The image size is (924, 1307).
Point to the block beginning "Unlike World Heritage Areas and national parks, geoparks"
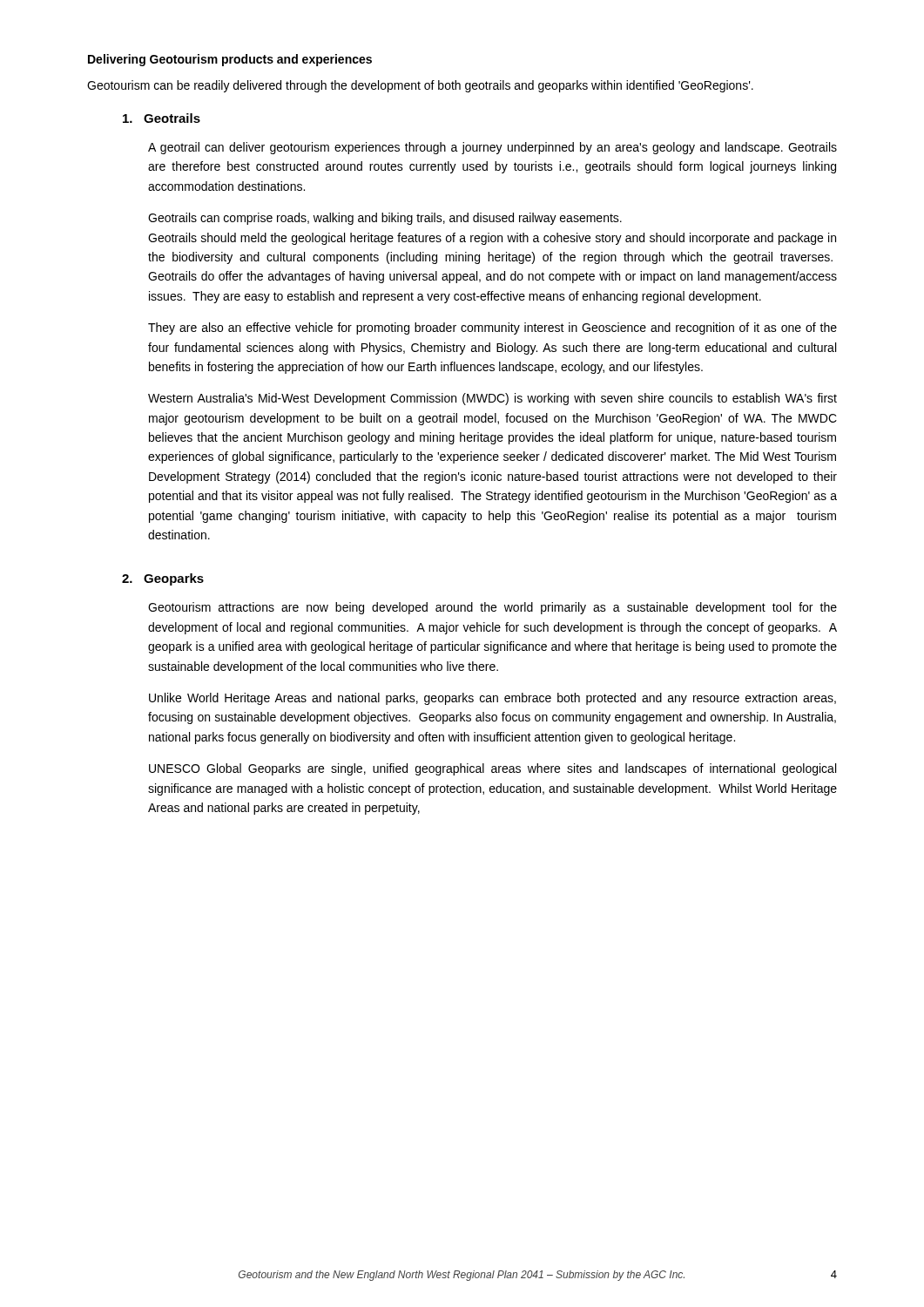[x=492, y=717]
